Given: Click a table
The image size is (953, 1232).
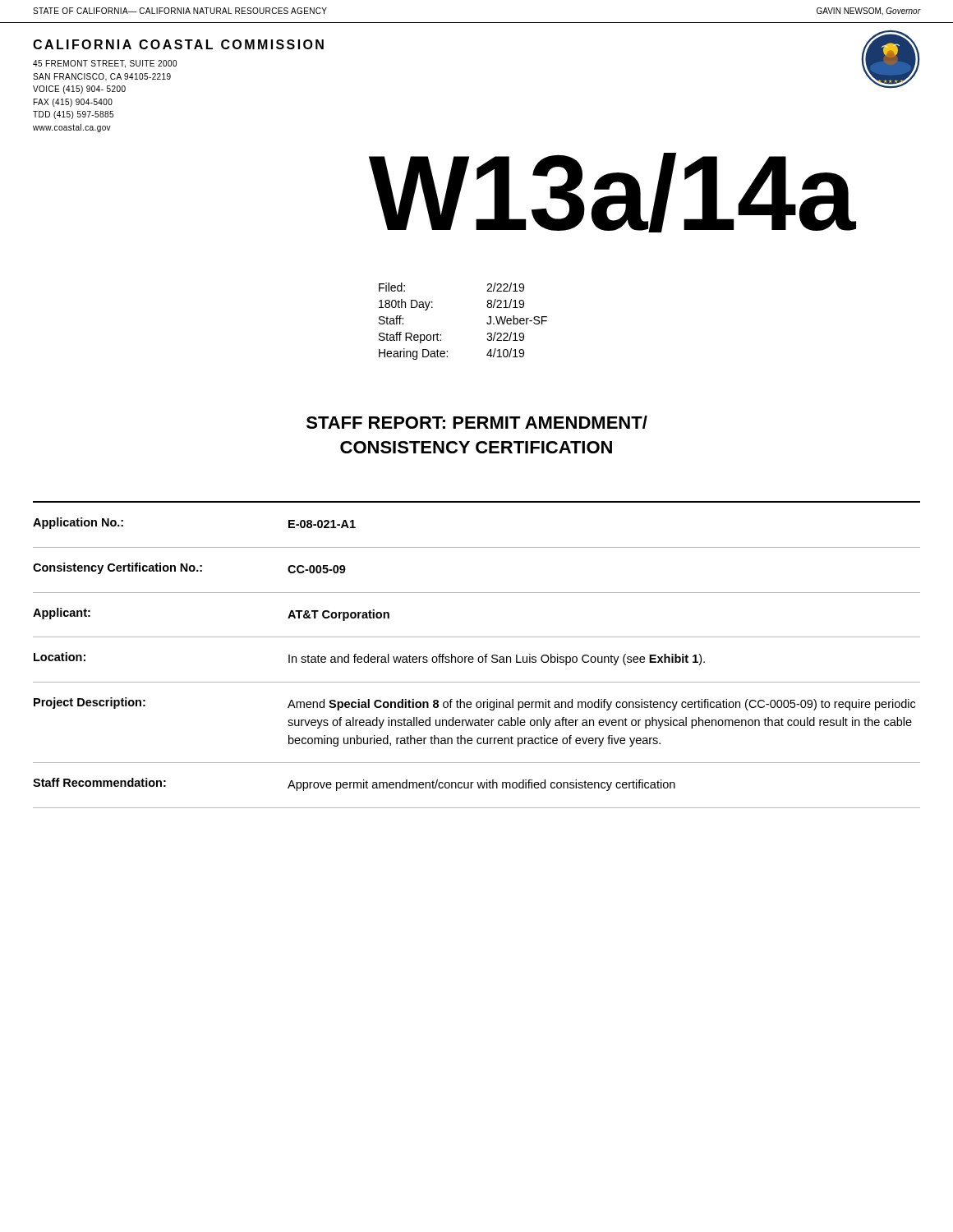Looking at the screenshot, I should click(x=542, y=320).
